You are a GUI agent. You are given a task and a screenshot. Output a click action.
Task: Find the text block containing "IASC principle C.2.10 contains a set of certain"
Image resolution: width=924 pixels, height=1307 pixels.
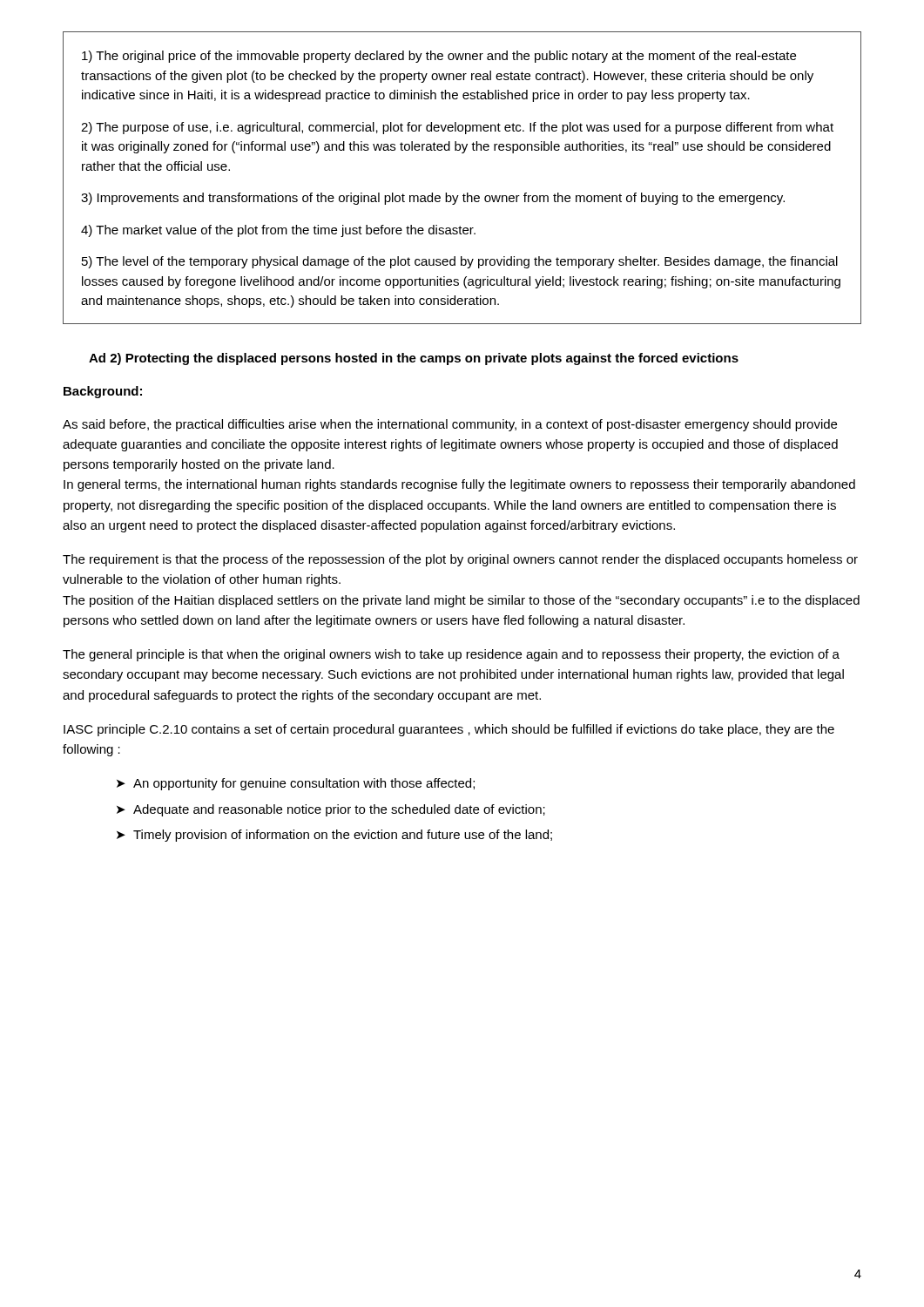449,739
